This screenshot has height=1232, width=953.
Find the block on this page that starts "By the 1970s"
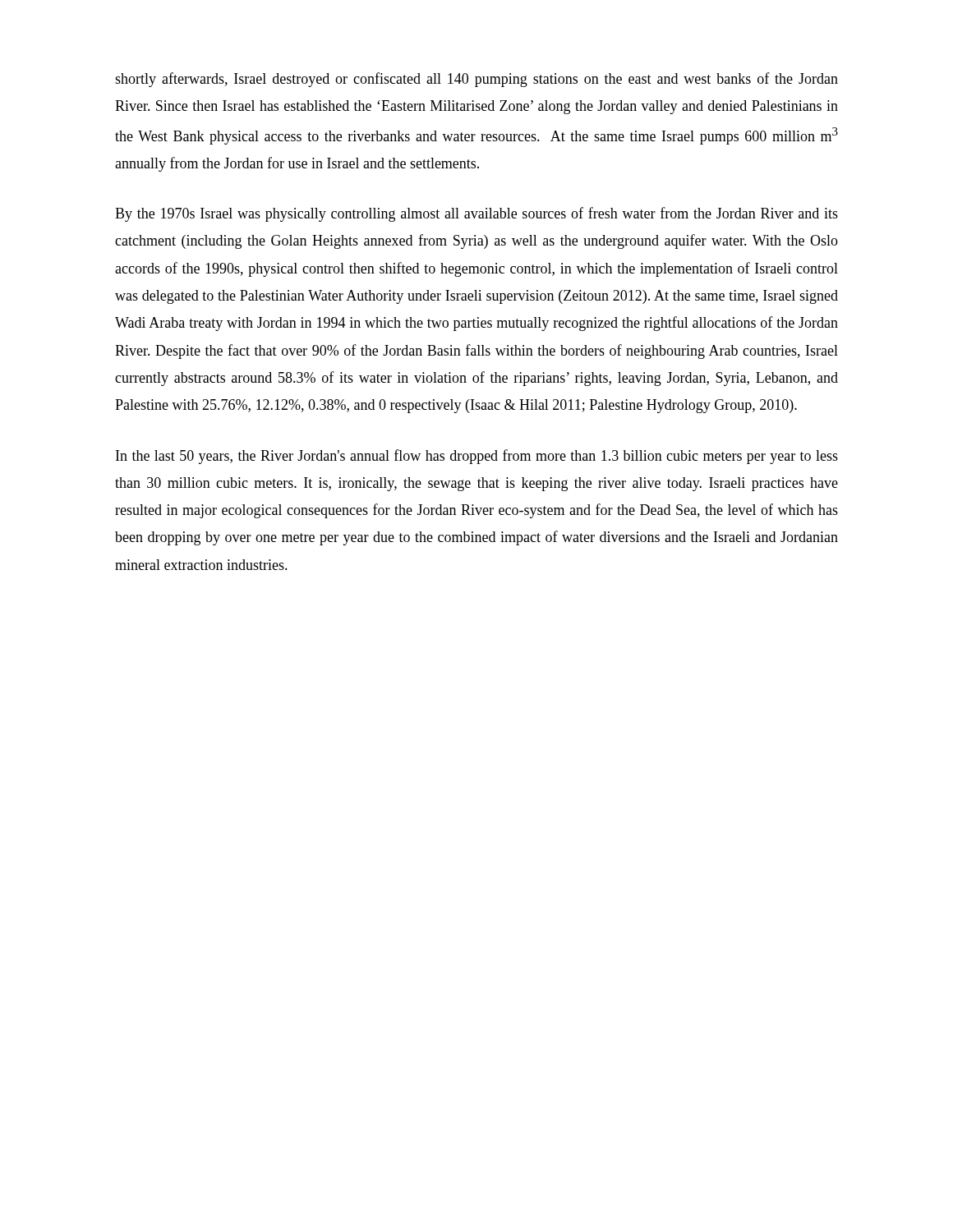coord(476,309)
